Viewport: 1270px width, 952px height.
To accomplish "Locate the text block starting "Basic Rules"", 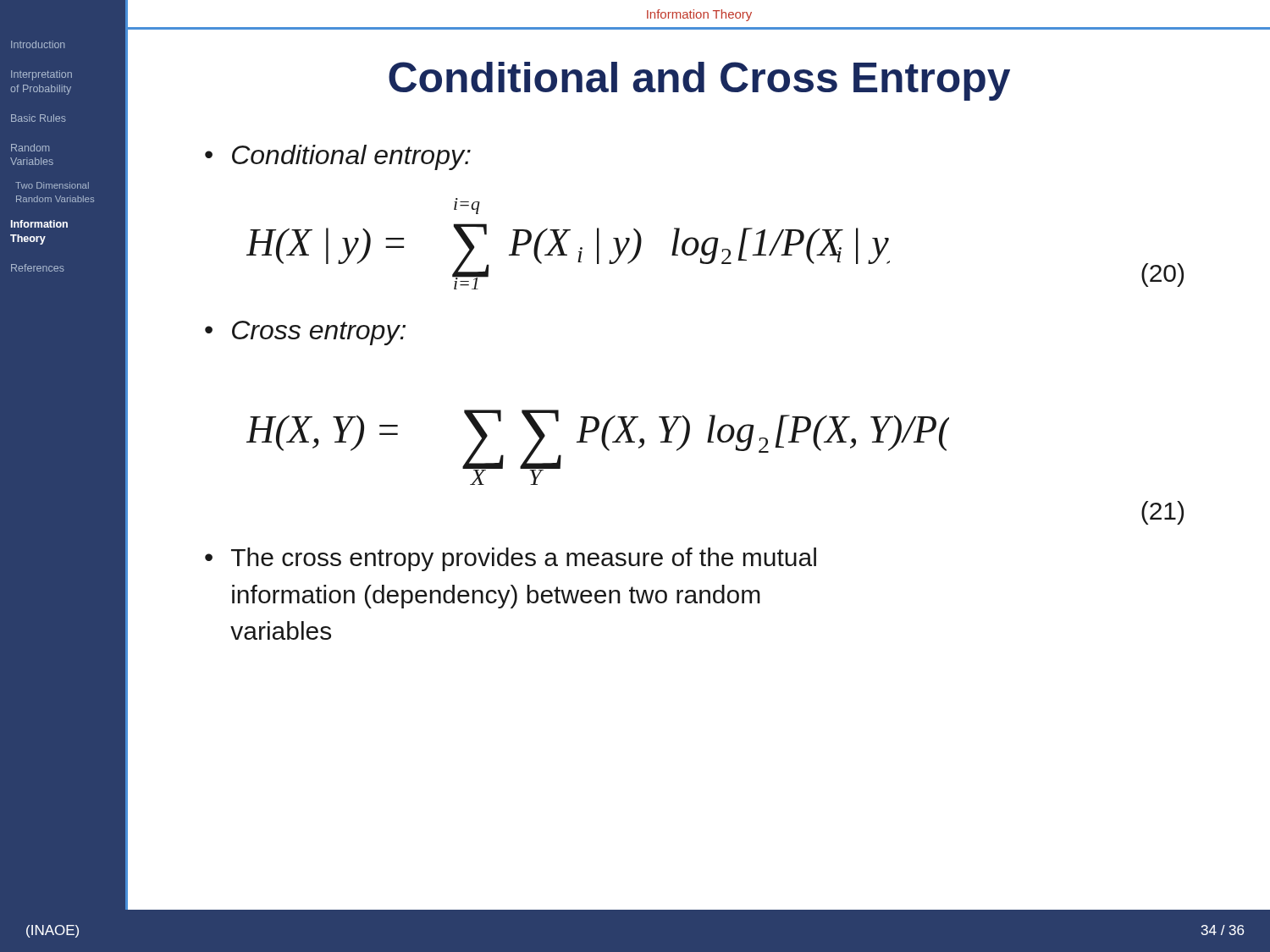I will point(38,118).
